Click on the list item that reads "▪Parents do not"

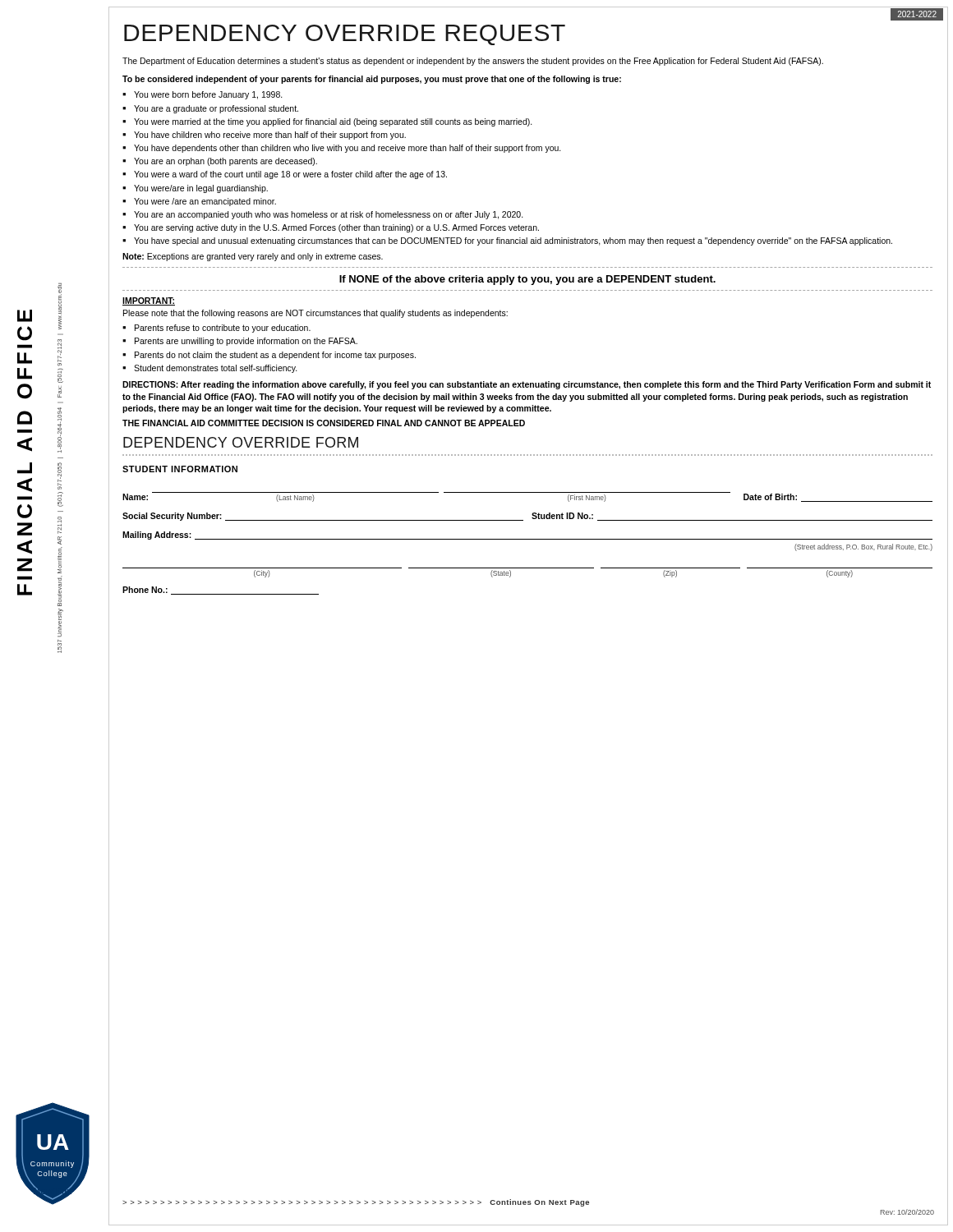click(x=269, y=355)
